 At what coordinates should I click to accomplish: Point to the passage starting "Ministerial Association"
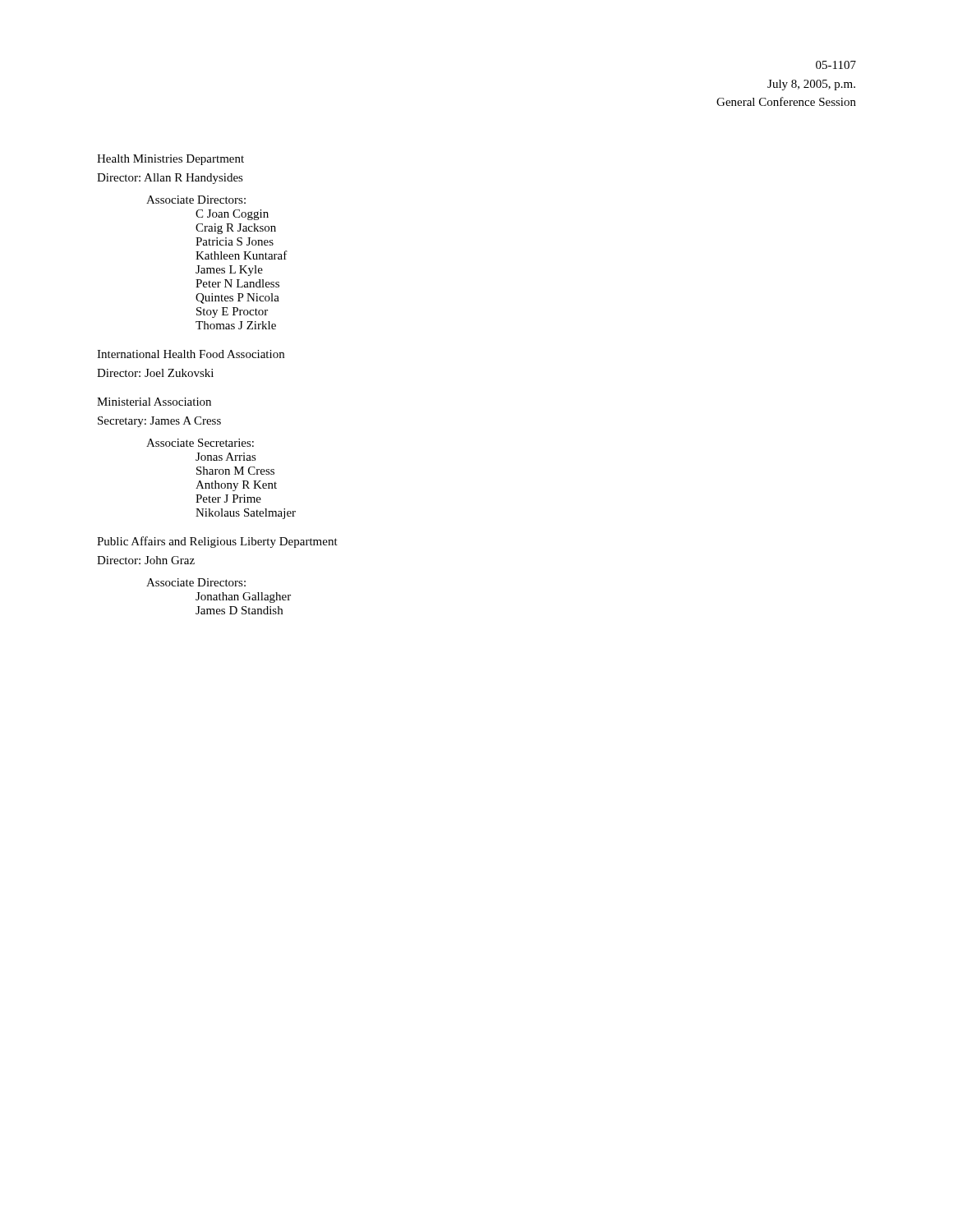tap(154, 402)
